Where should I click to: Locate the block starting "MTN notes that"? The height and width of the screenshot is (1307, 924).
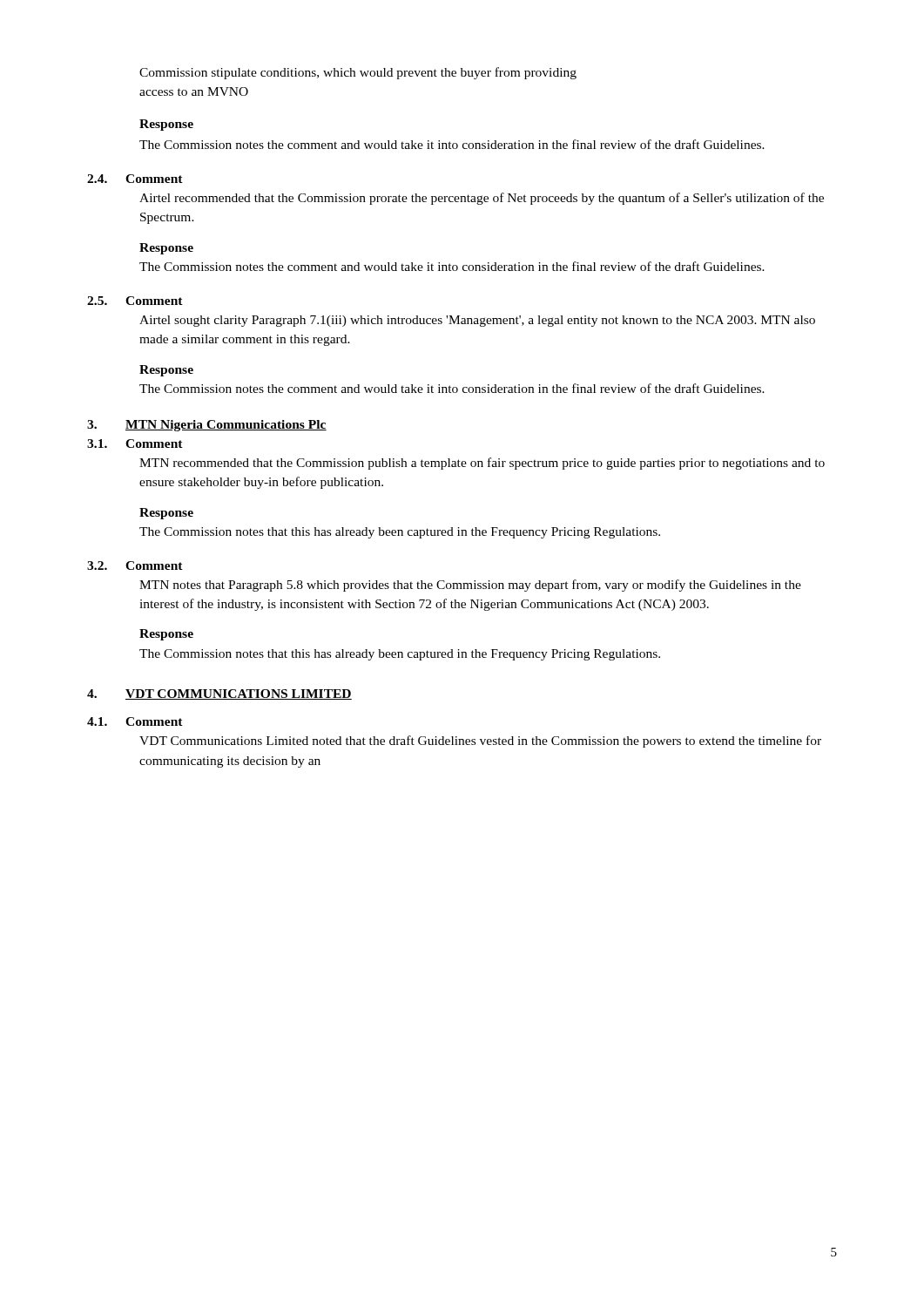pyautogui.click(x=488, y=594)
